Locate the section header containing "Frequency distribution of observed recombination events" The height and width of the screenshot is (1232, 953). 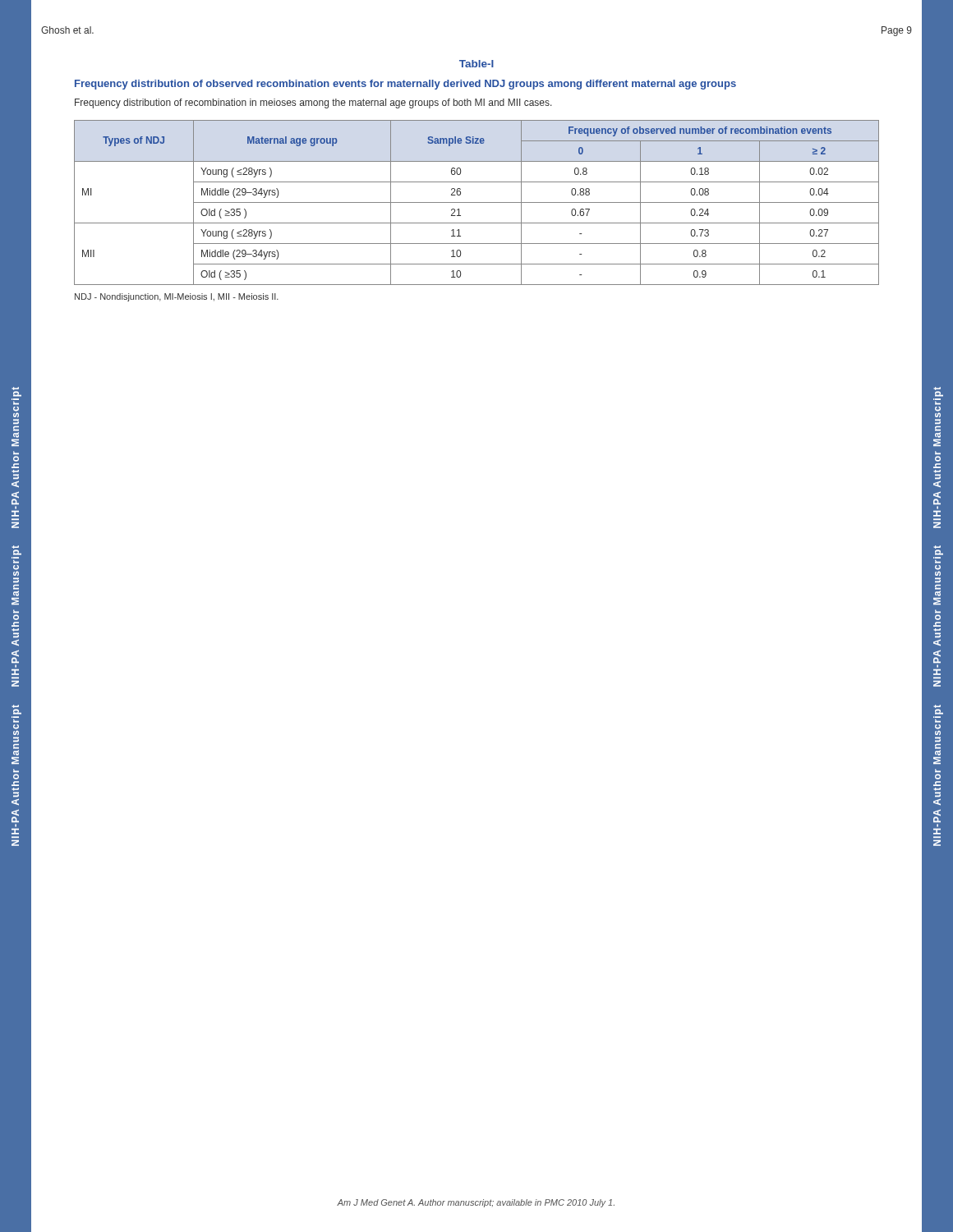click(405, 83)
